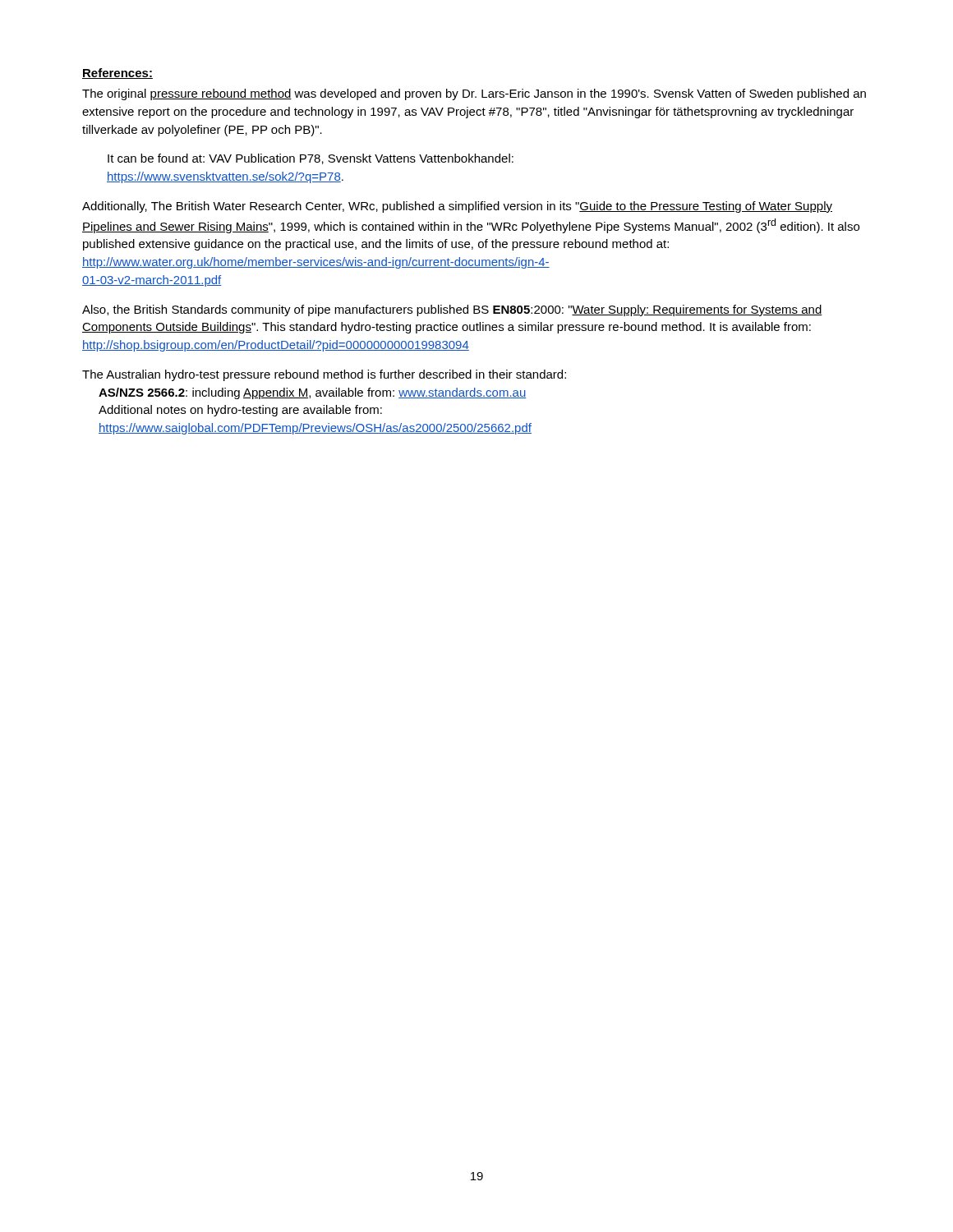Click on the text starting "Also, the British Standards community of"
This screenshot has width=953, height=1232.
(x=452, y=327)
